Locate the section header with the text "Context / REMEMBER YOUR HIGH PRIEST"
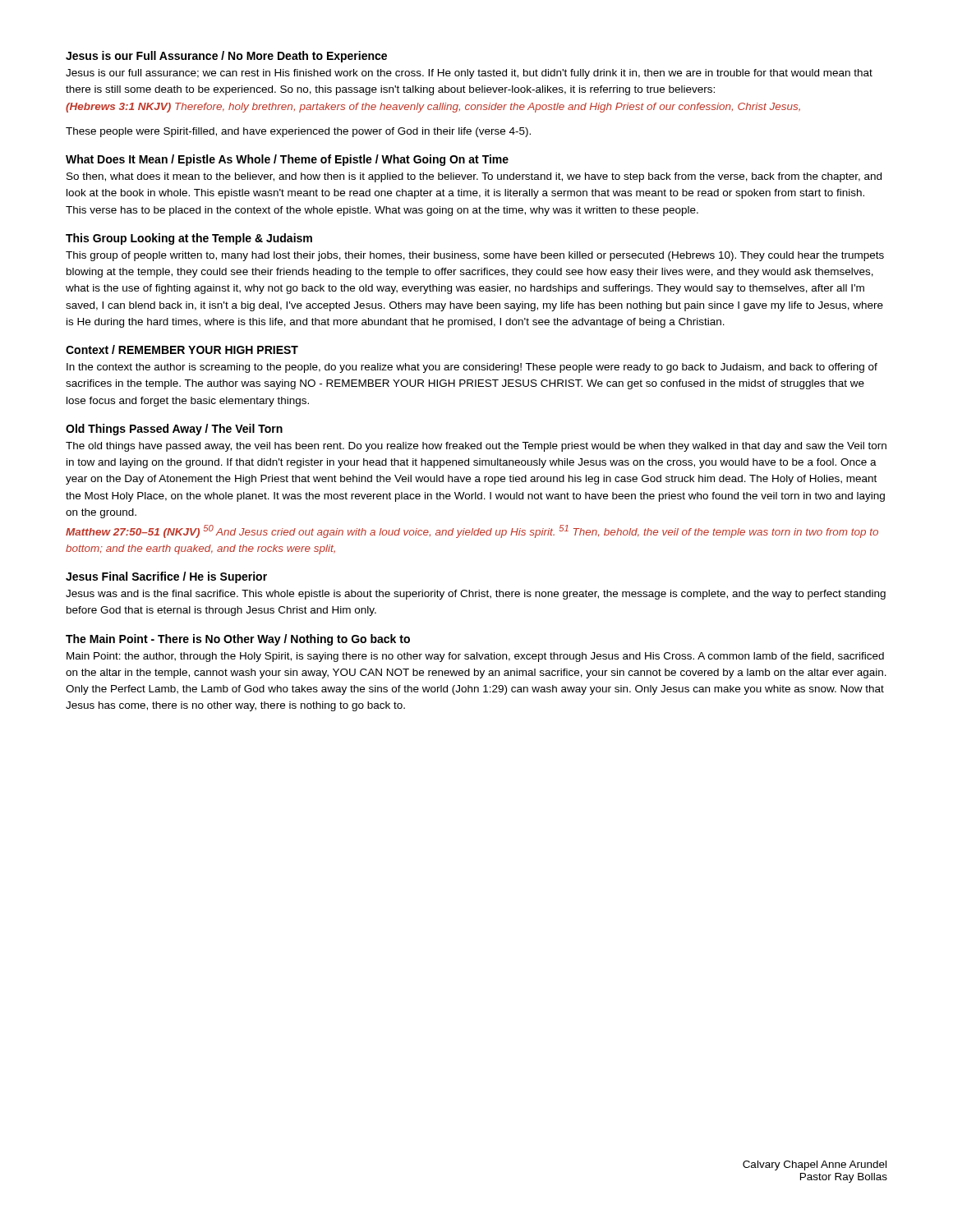Image resolution: width=953 pixels, height=1232 pixels. (x=182, y=350)
